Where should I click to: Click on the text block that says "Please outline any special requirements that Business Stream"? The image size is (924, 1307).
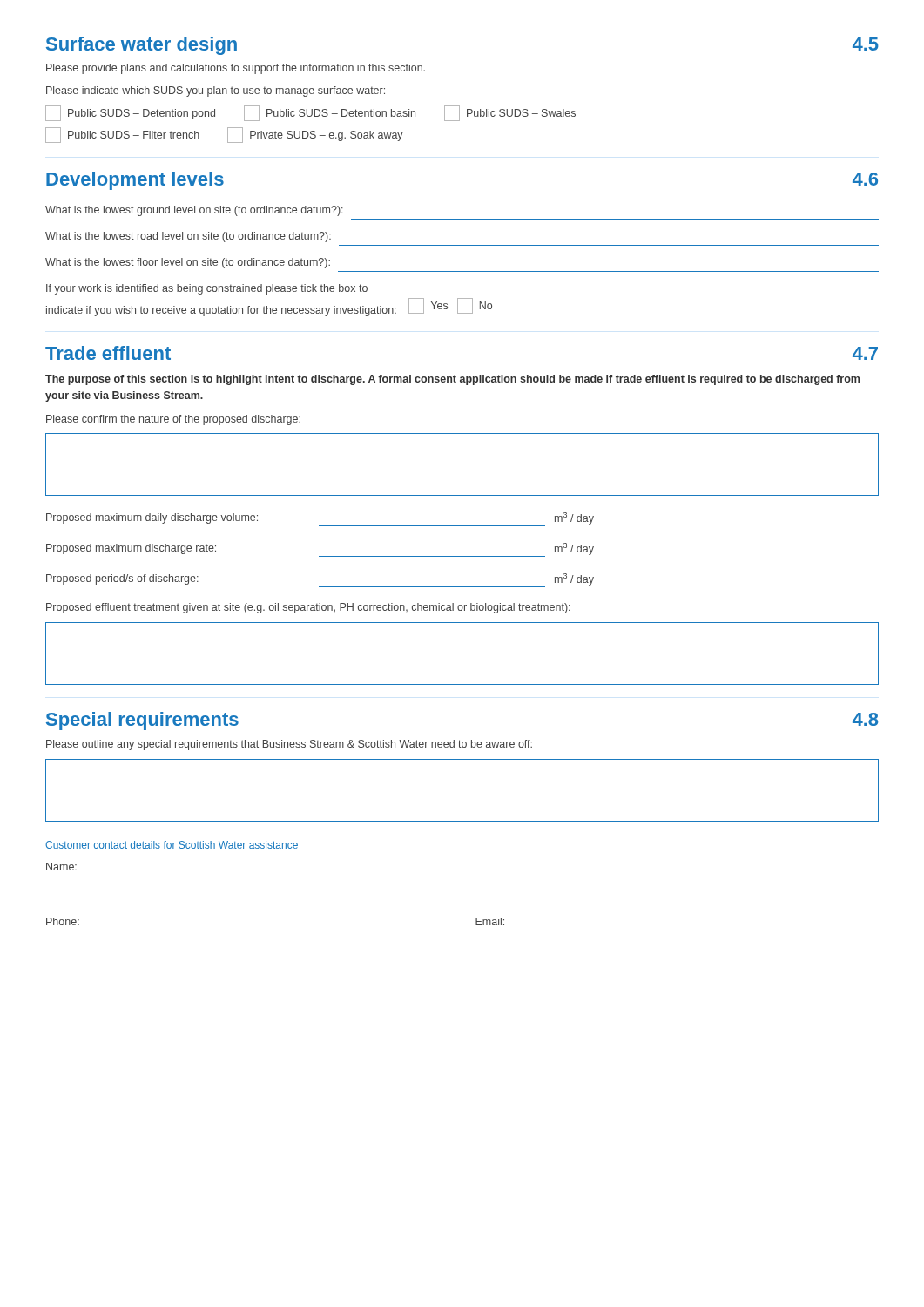(289, 744)
